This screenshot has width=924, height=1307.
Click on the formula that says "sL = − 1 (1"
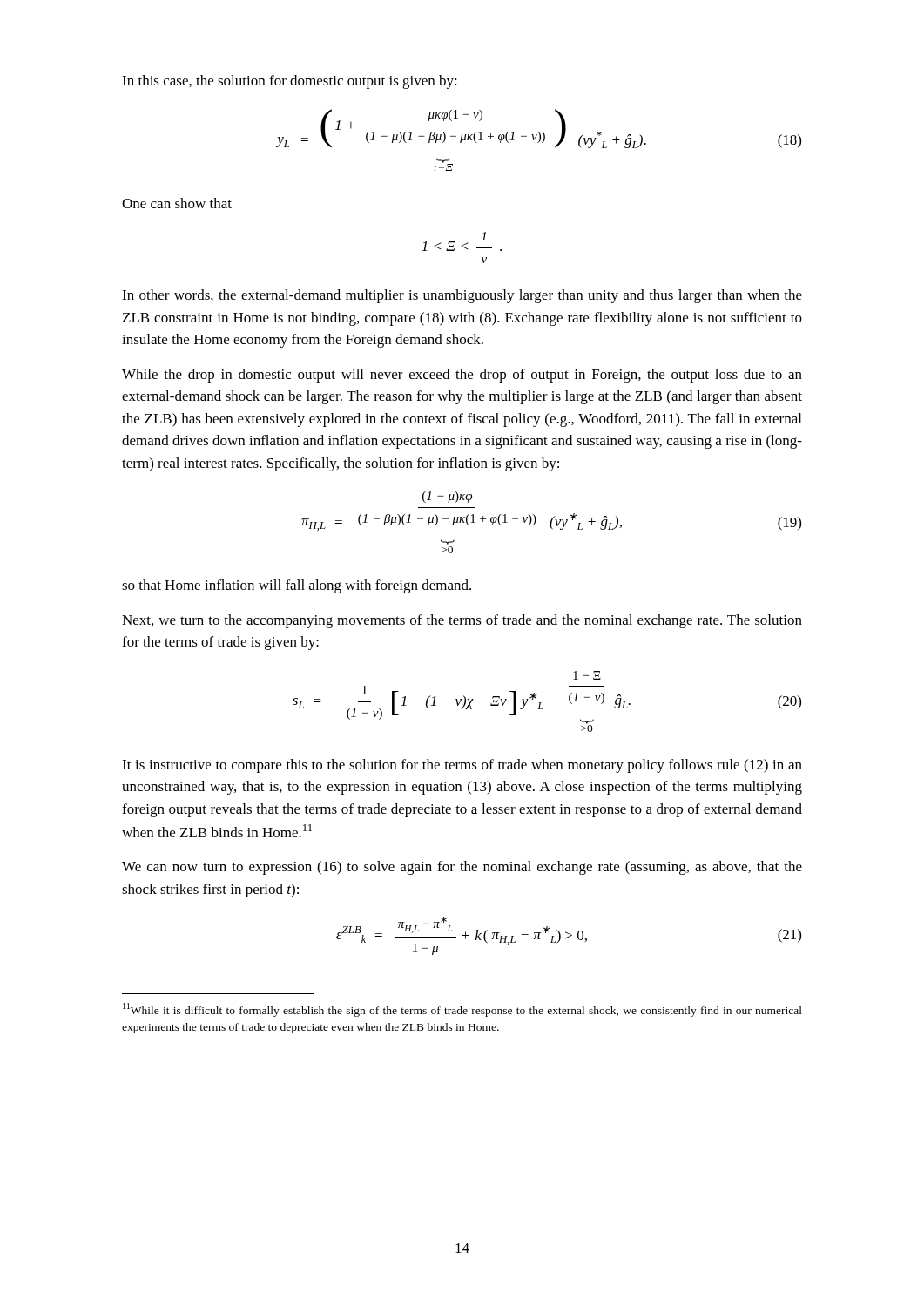coord(462,701)
